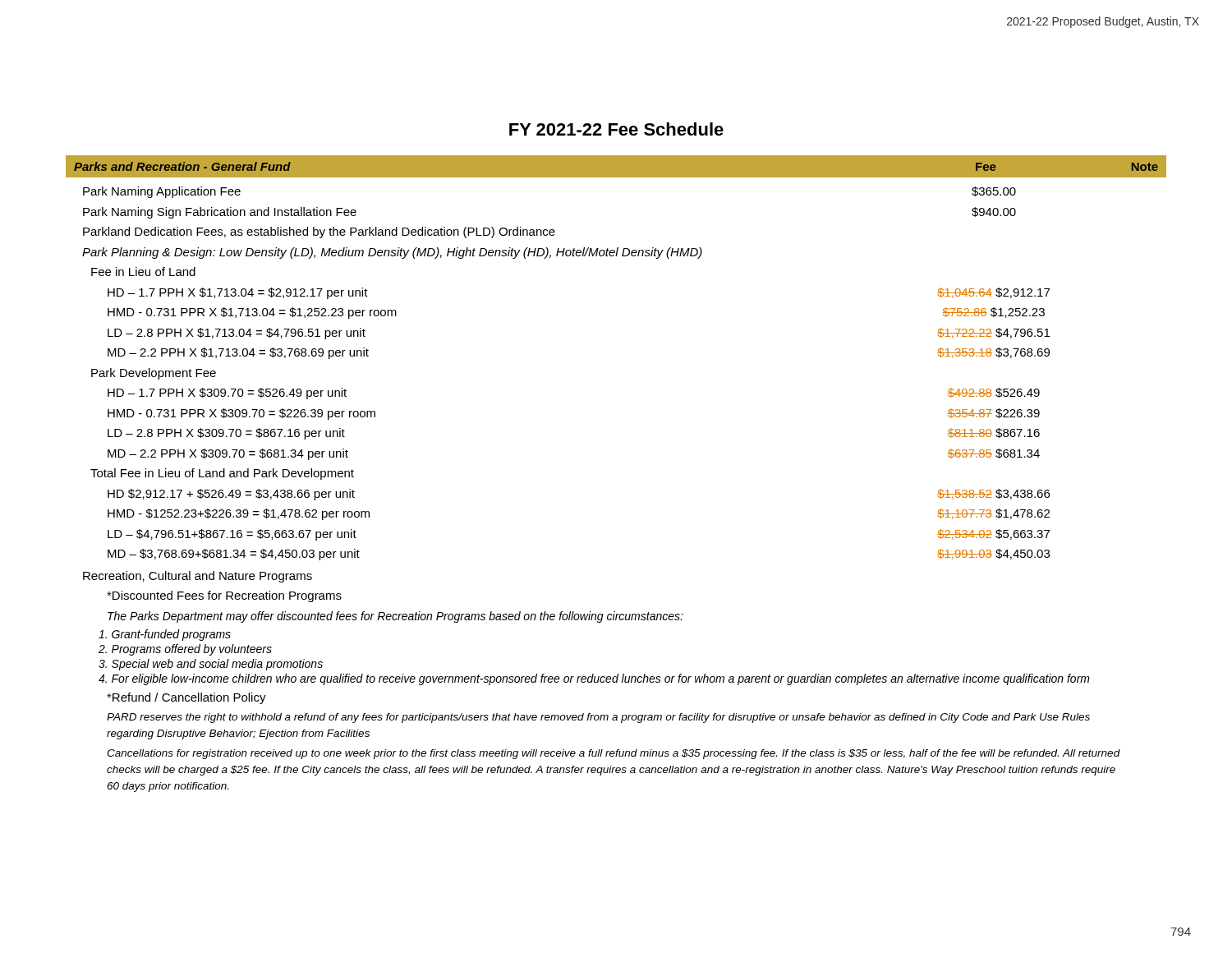Select the text block with the text "MD – $3,768.69+$681.34"
Viewport: 1232px width, 953px height.
coord(239,555)
